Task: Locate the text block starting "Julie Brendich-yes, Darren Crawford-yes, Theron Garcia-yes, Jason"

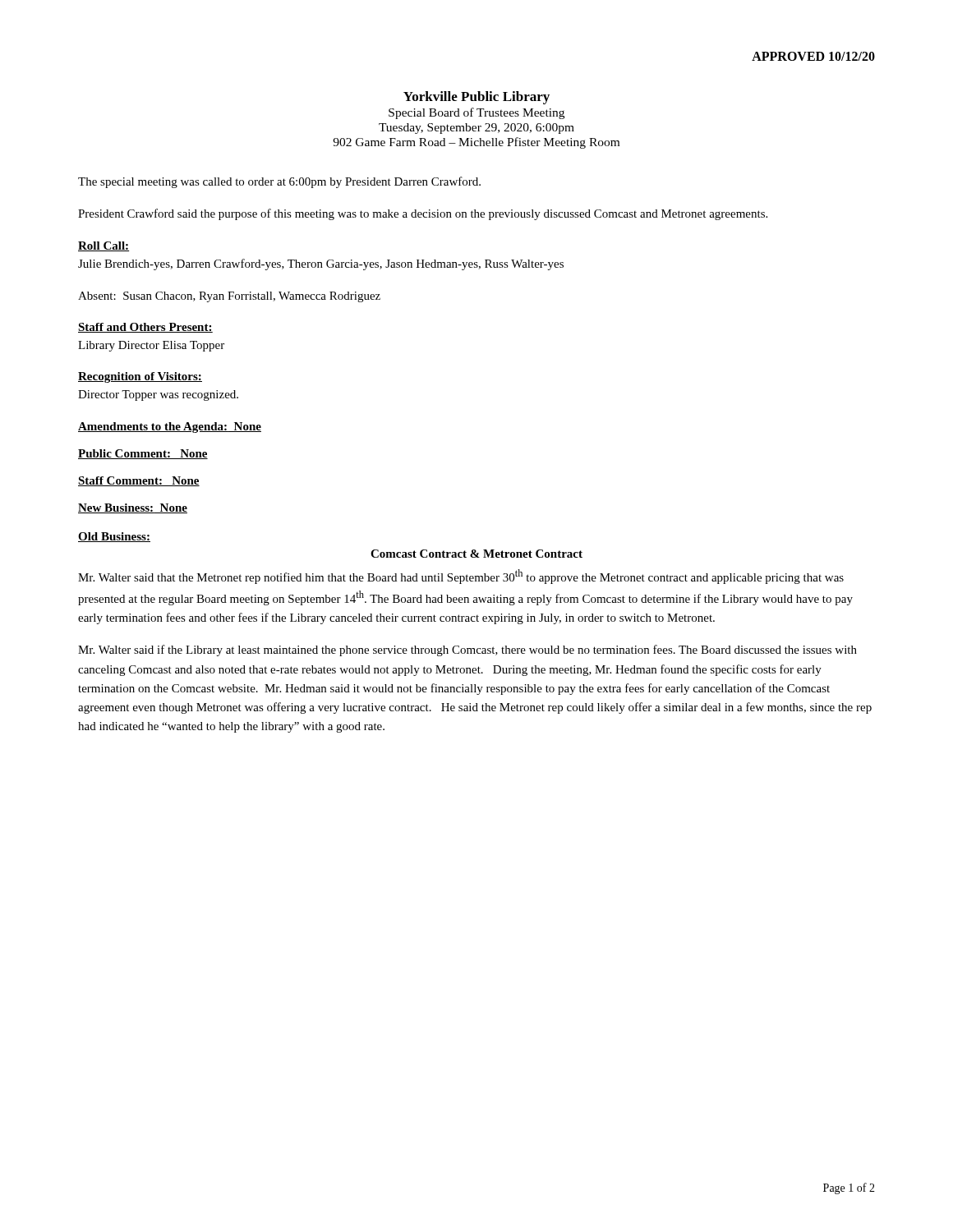Action: [321, 263]
